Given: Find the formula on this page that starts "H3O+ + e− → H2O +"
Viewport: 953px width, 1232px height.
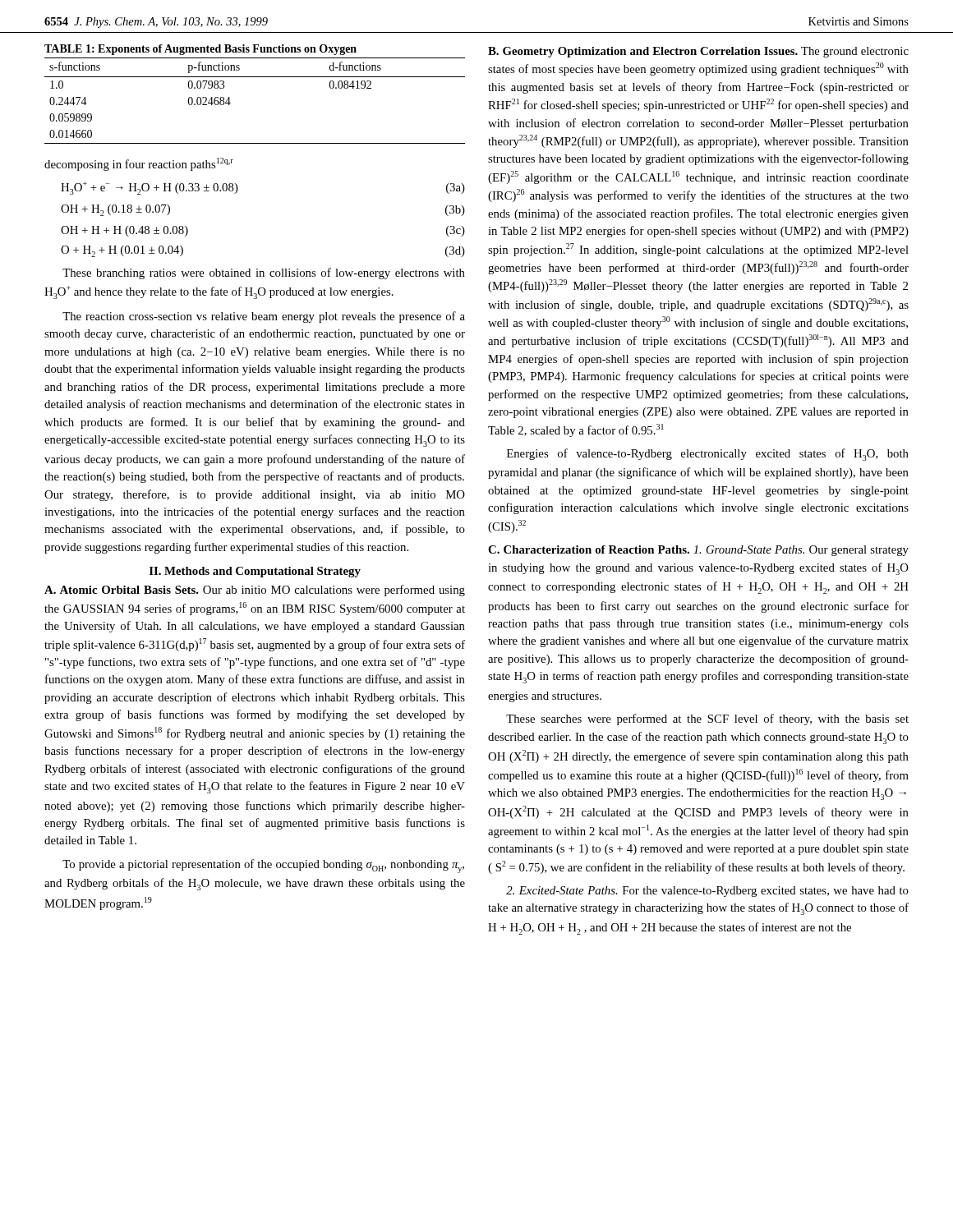Looking at the screenshot, I should point(143,189).
